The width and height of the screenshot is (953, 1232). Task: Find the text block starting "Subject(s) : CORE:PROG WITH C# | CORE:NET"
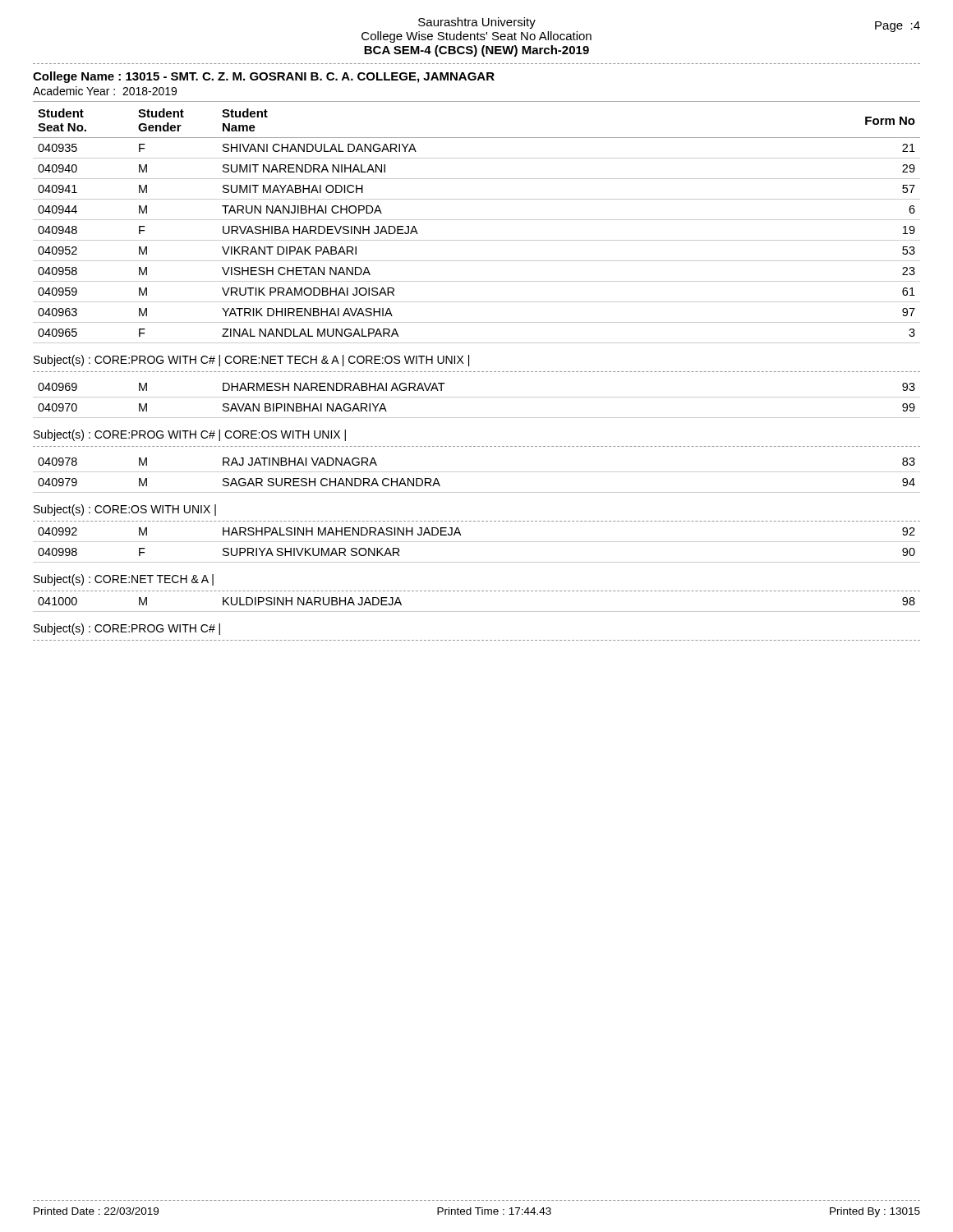tap(252, 360)
